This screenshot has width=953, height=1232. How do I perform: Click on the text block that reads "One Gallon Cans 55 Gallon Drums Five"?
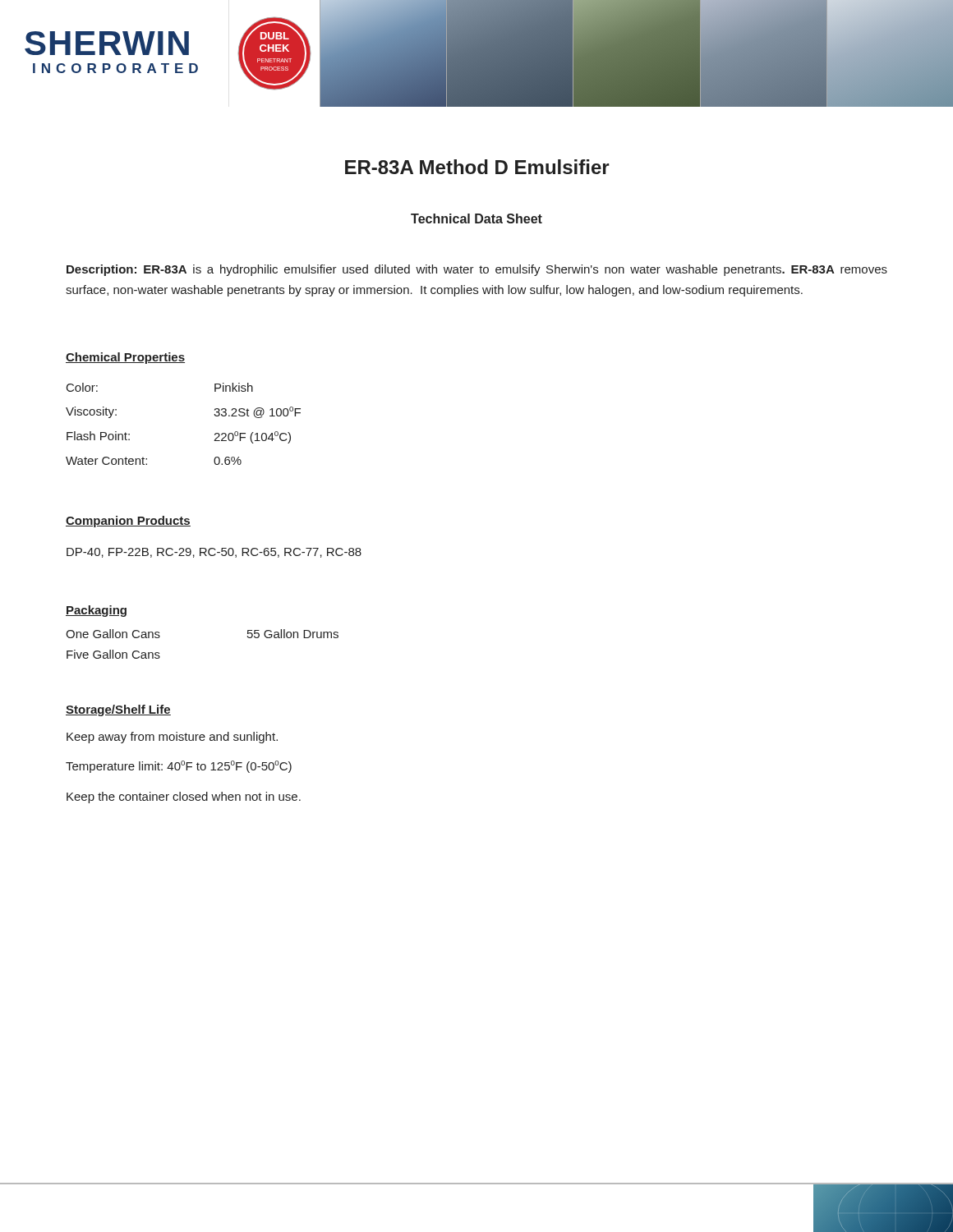point(112,634)
